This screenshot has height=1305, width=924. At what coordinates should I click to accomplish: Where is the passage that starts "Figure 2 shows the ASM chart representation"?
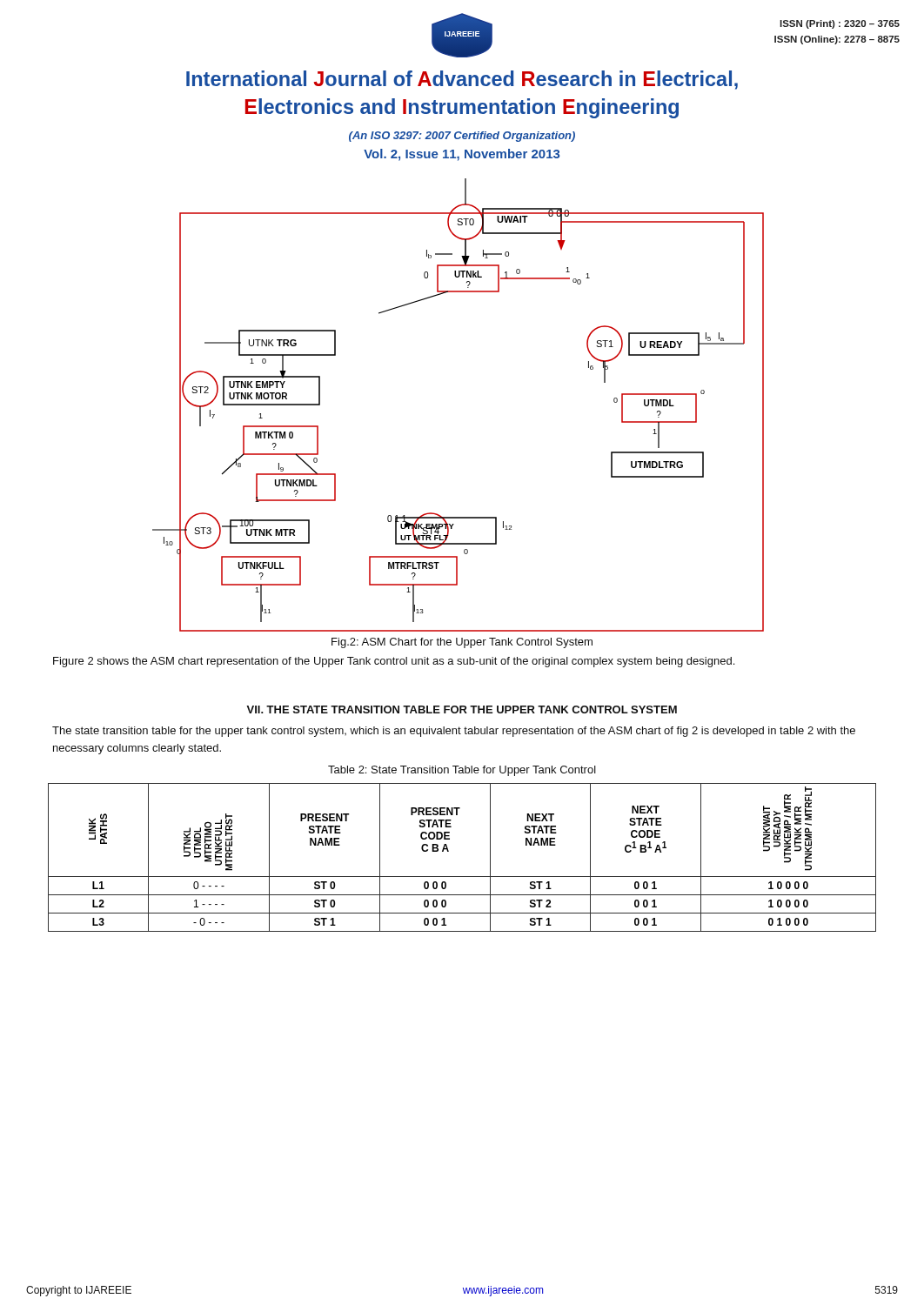[x=394, y=661]
